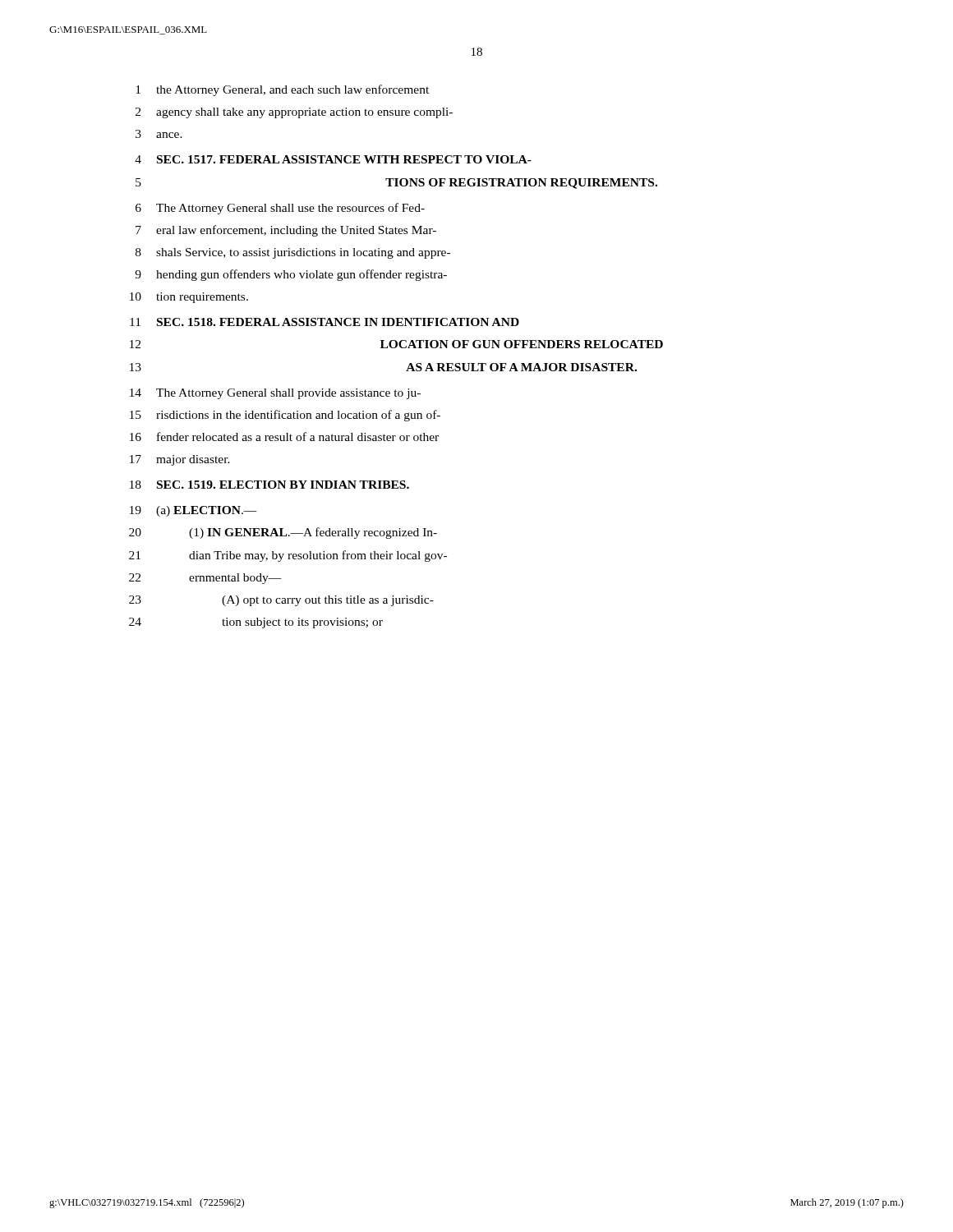Click the passage that begins "23 (A) opt to carry out this title"
Viewport: 953px width, 1232px height.
click(281, 601)
